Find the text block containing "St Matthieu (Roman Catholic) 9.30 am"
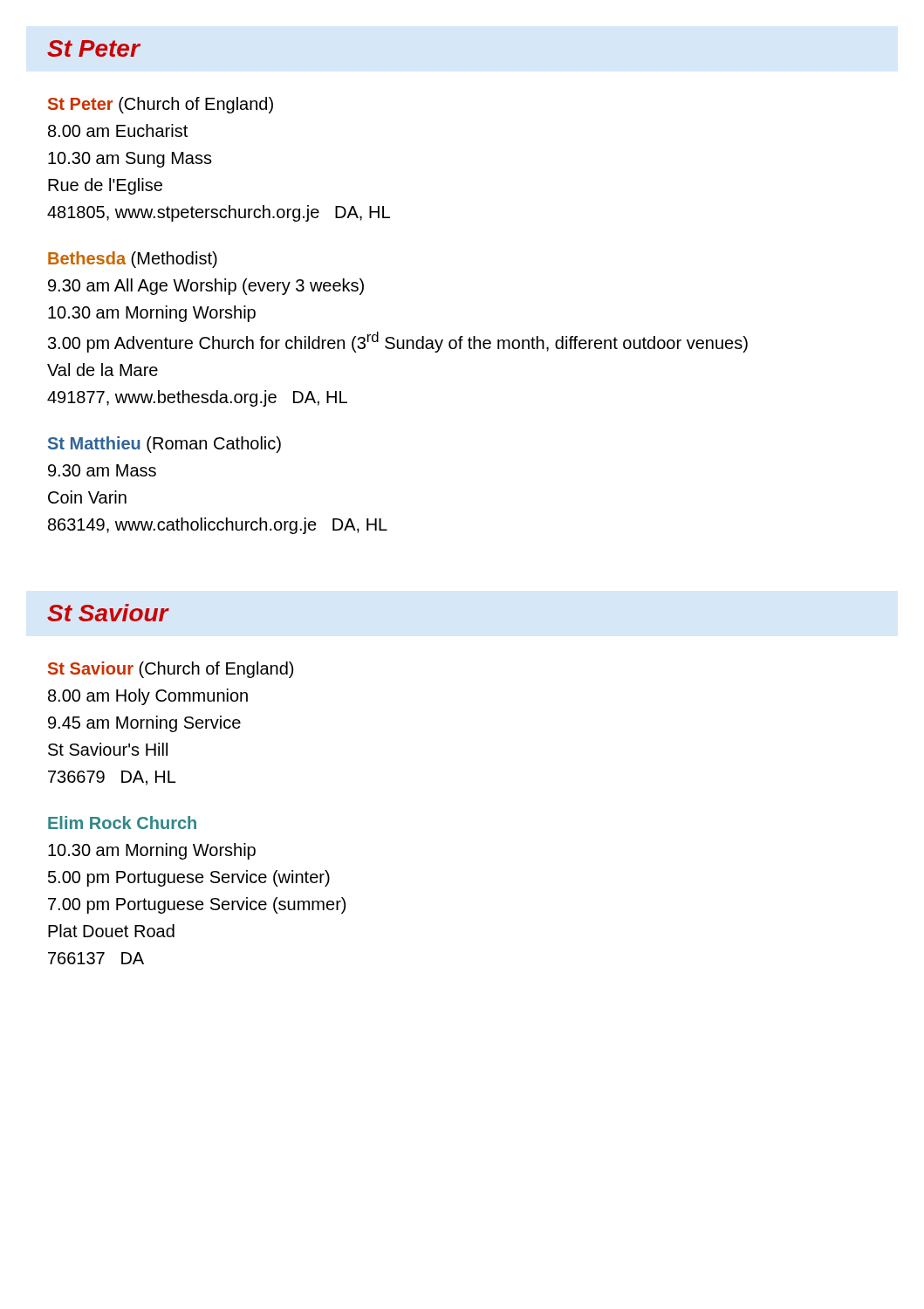The width and height of the screenshot is (924, 1309). (164, 445)
